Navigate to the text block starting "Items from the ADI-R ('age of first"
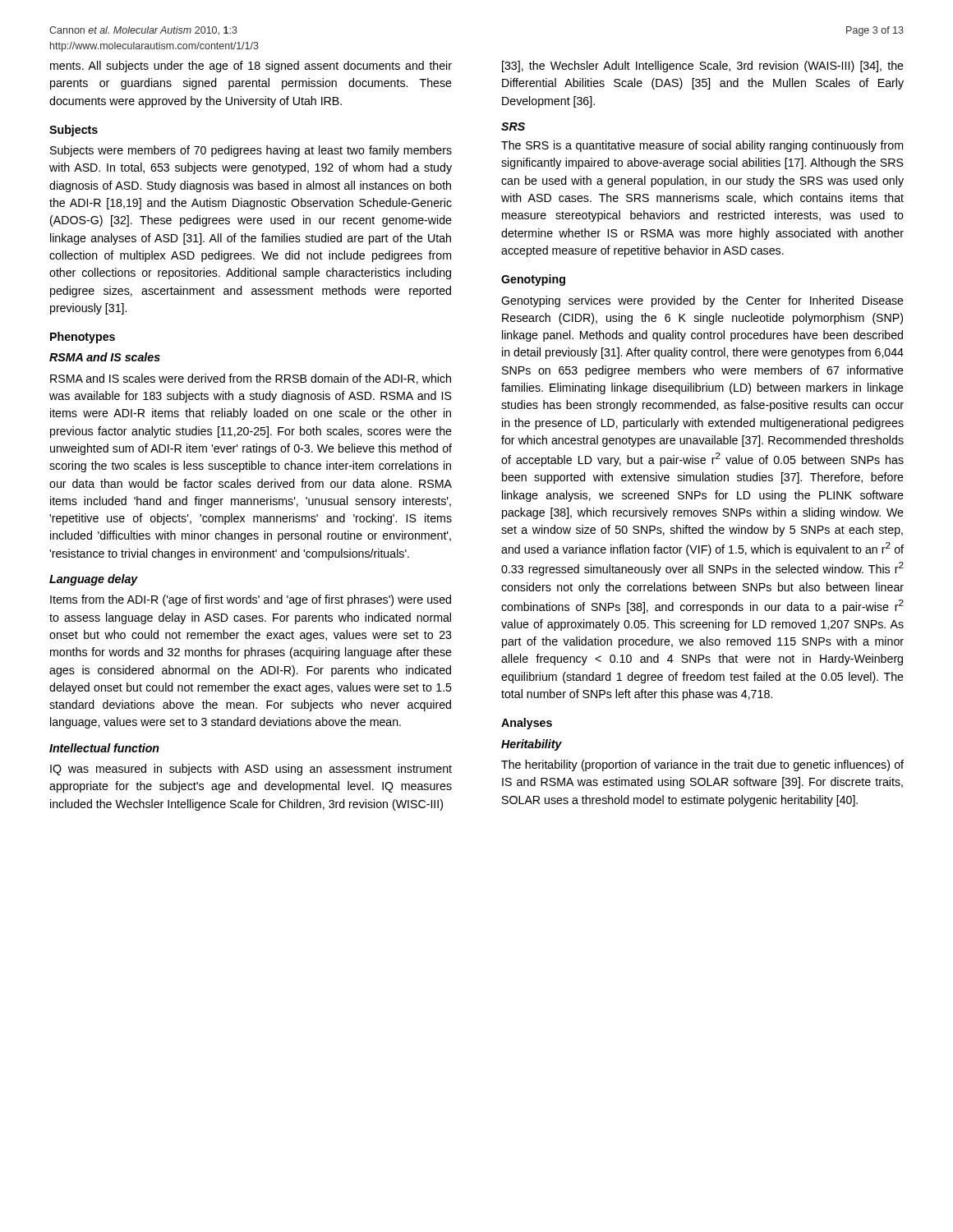Screen dimensions: 1232x953 click(x=251, y=662)
